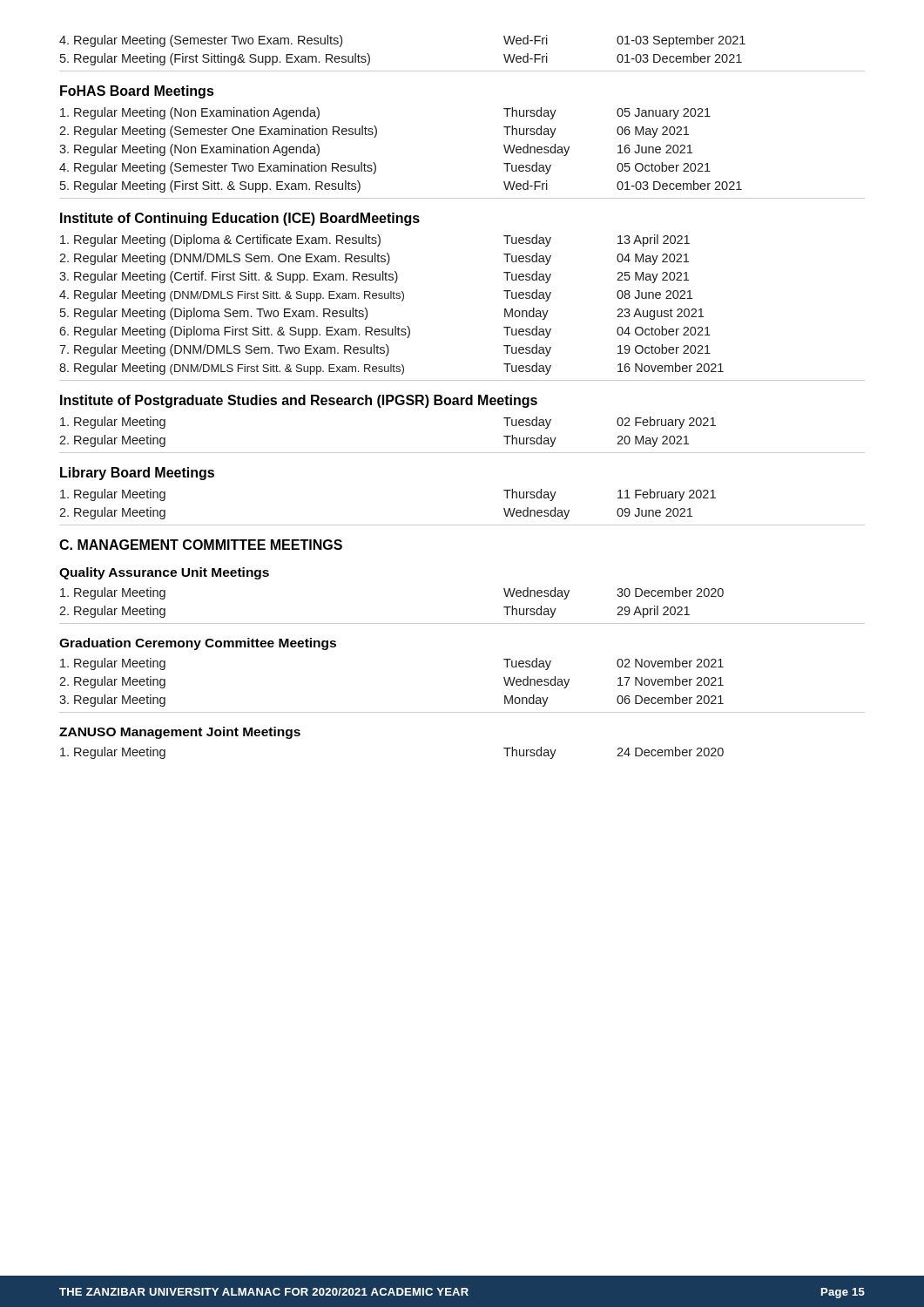Select the list item containing "4. Regular Meeting (DNM/DMLS First Sitt. & Supp."

point(376,295)
